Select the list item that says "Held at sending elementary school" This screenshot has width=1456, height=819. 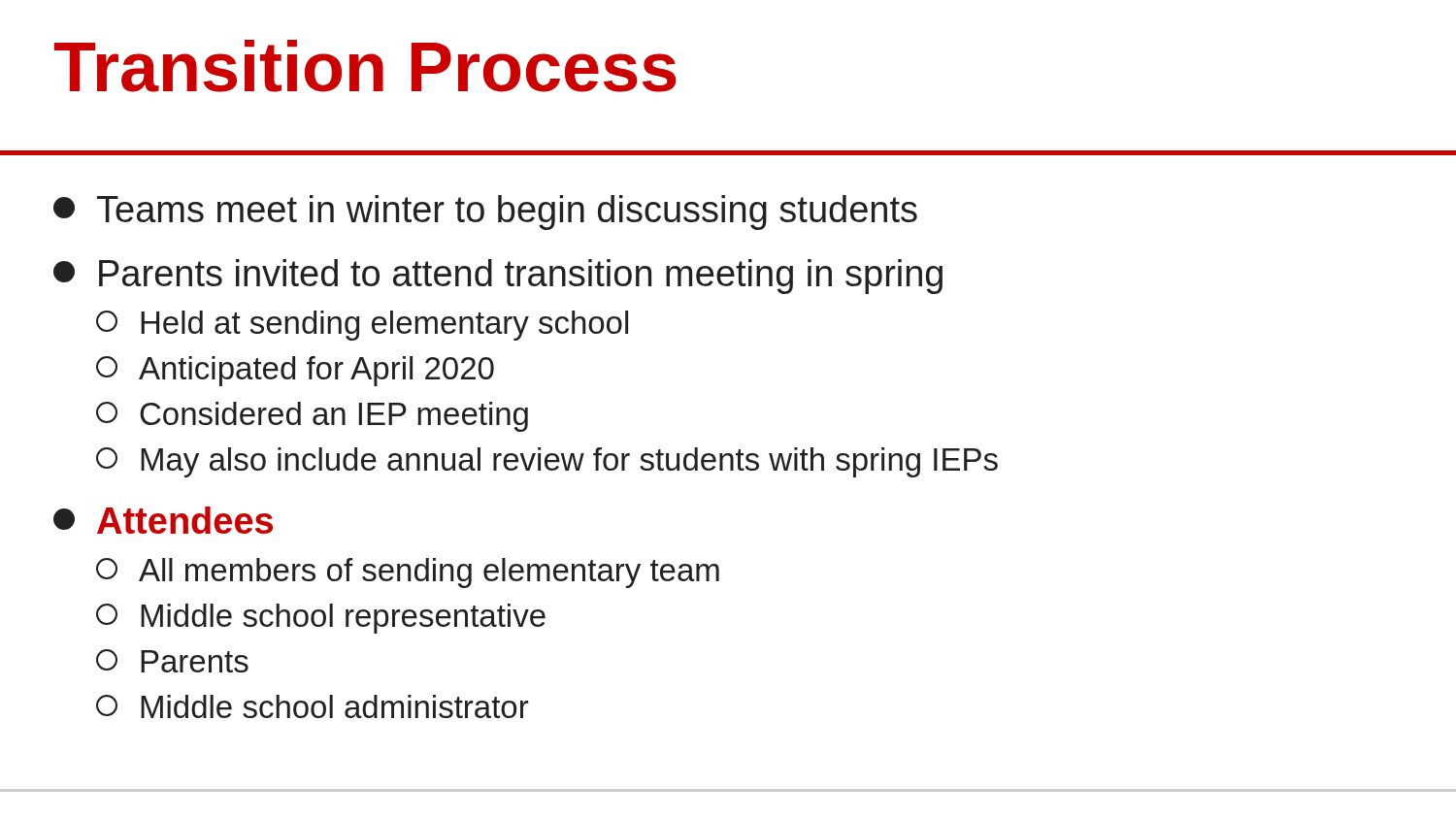click(x=363, y=324)
